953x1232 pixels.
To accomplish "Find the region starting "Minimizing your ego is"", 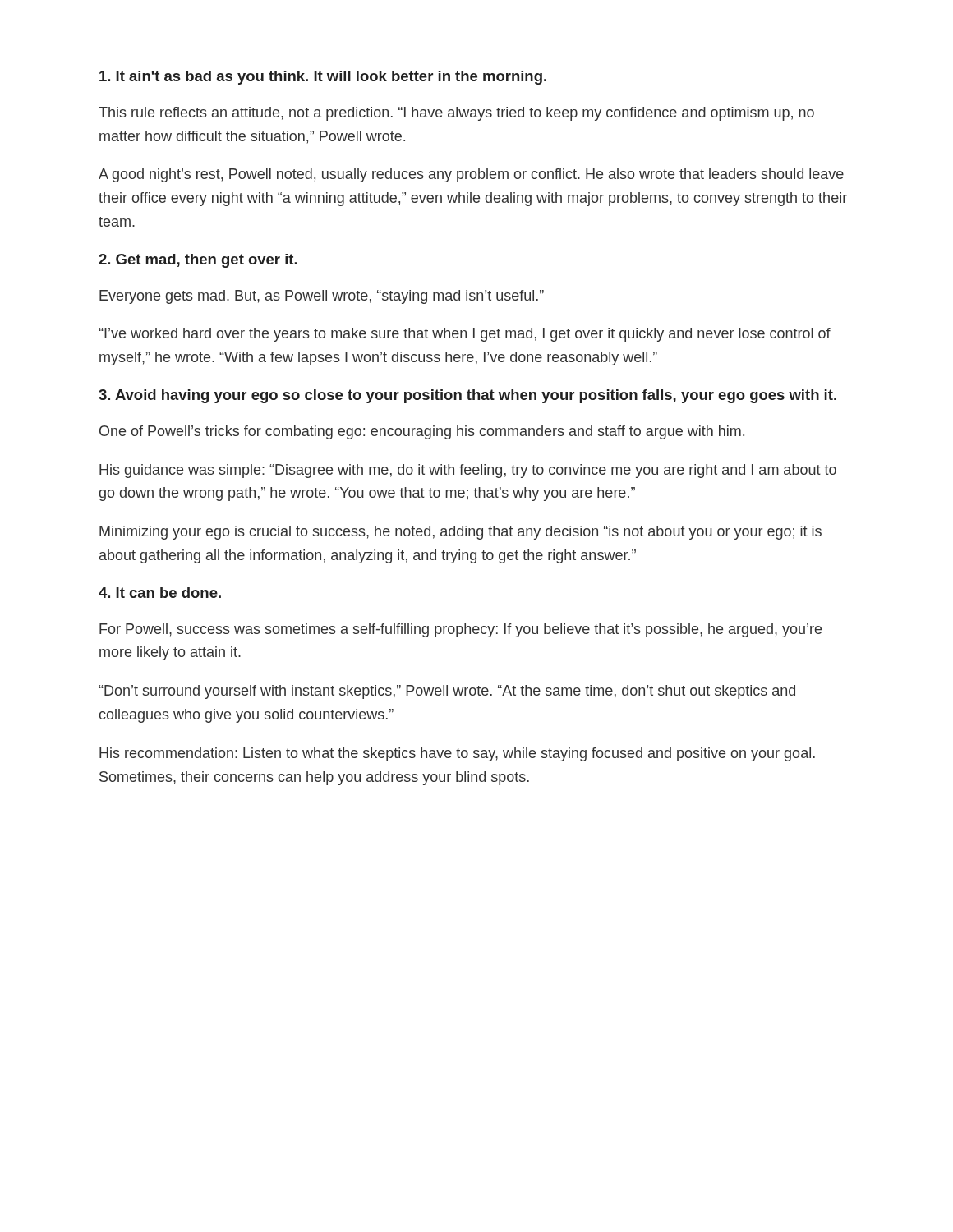I will 460,543.
